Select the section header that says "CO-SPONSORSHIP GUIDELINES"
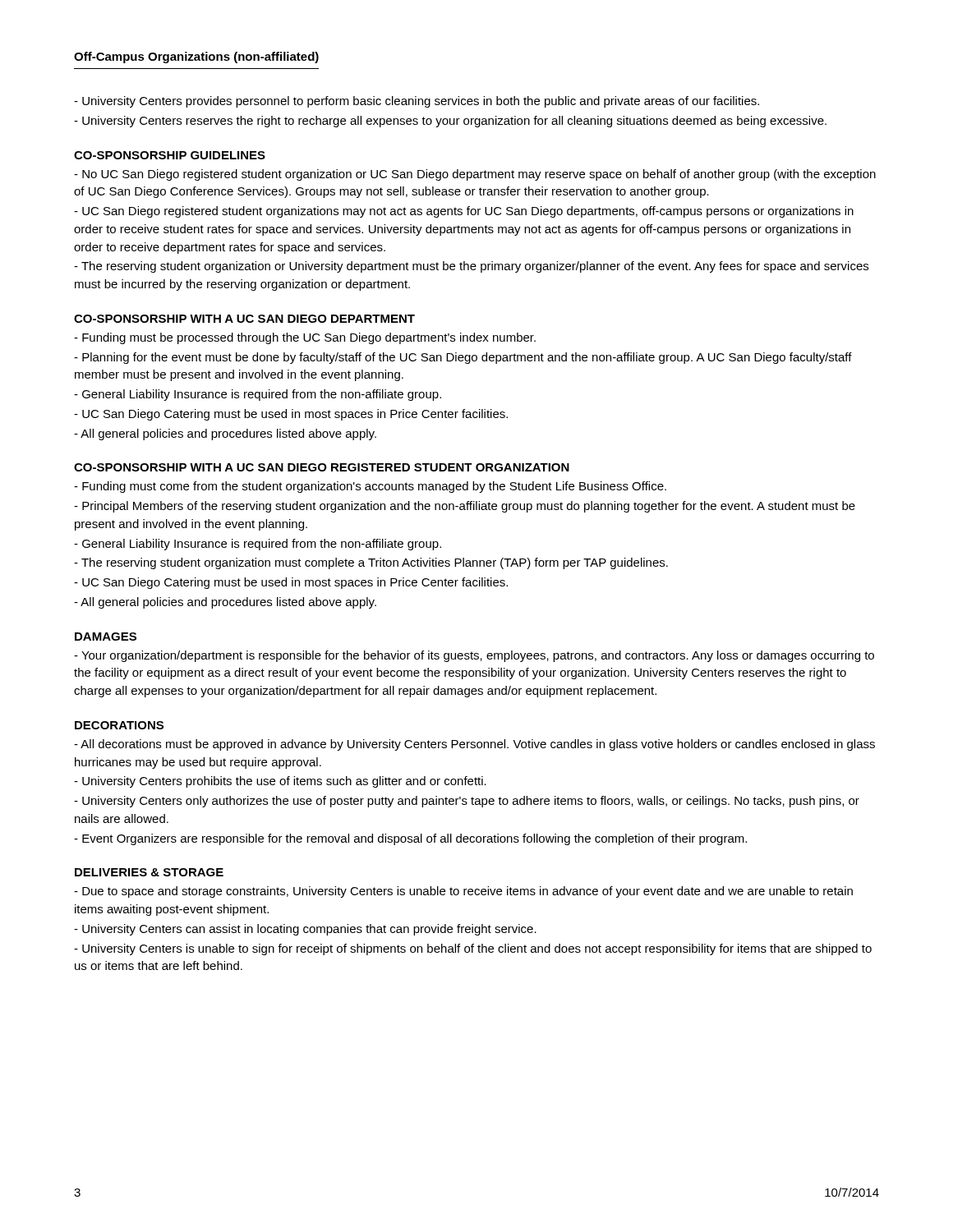953x1232 pixels. [x=170, y=154]
